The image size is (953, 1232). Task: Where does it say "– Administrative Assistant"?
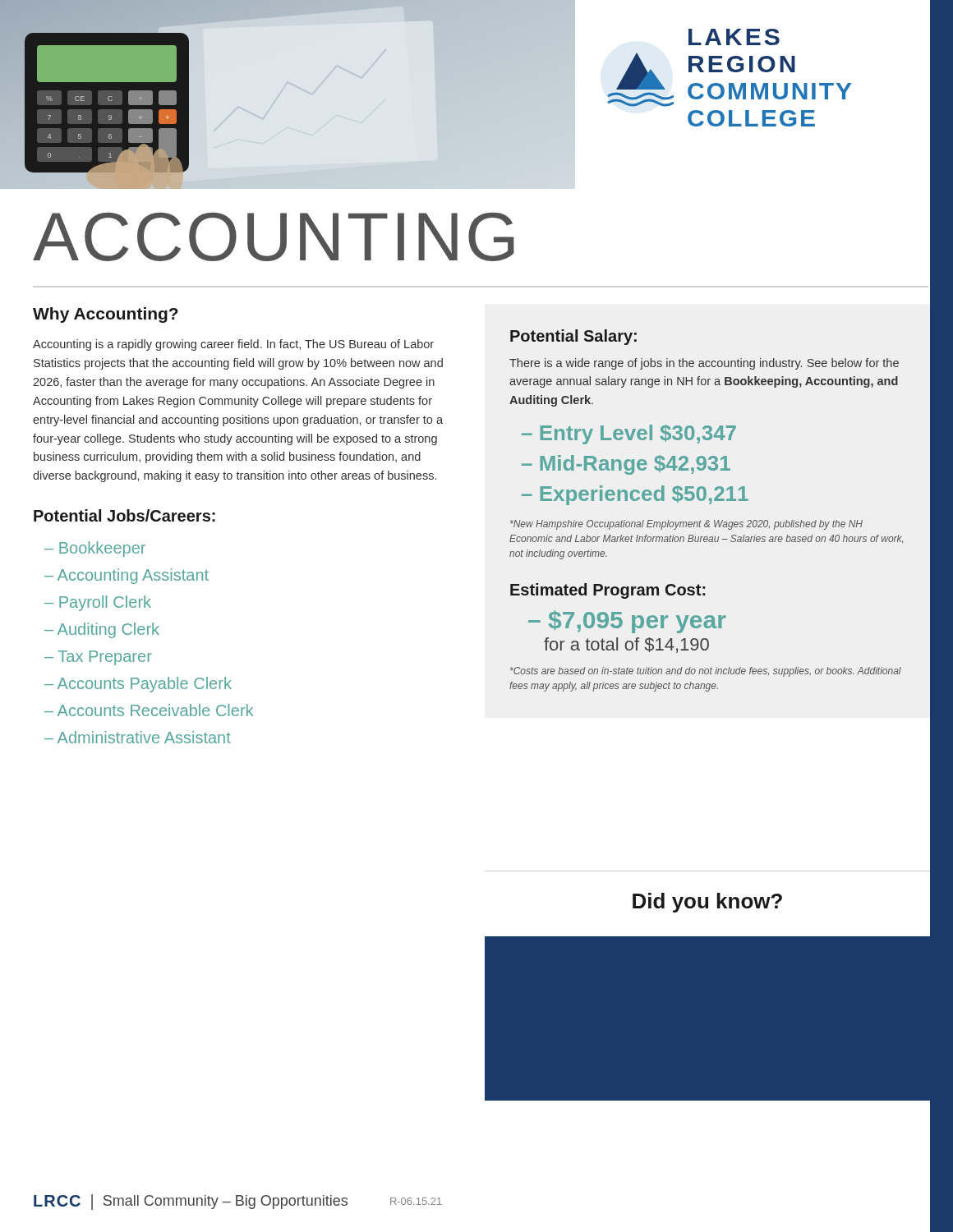(138, 738)
